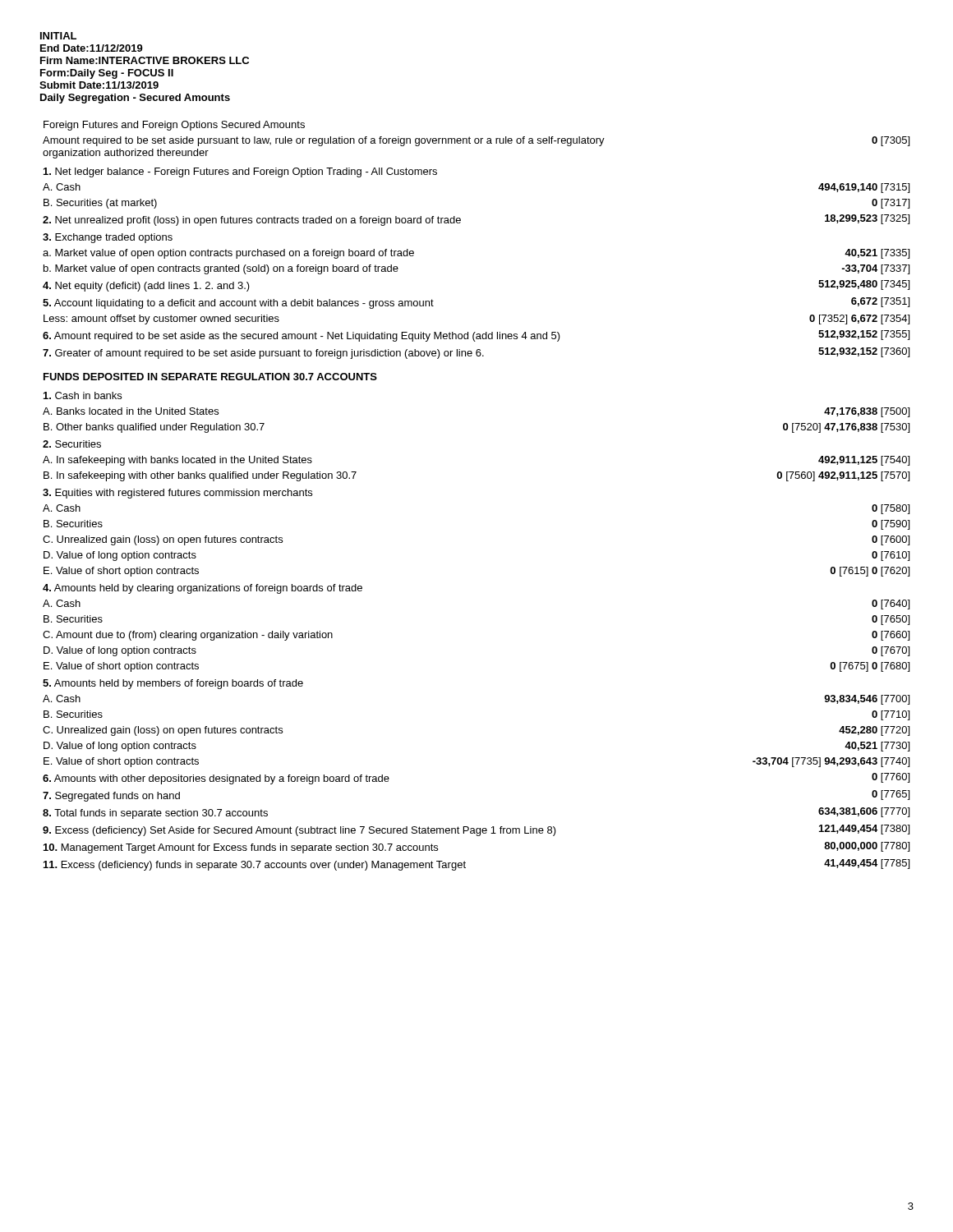Point to the block beginning "Net ledger balance"
953x1232 pixels.
[240, 171]
